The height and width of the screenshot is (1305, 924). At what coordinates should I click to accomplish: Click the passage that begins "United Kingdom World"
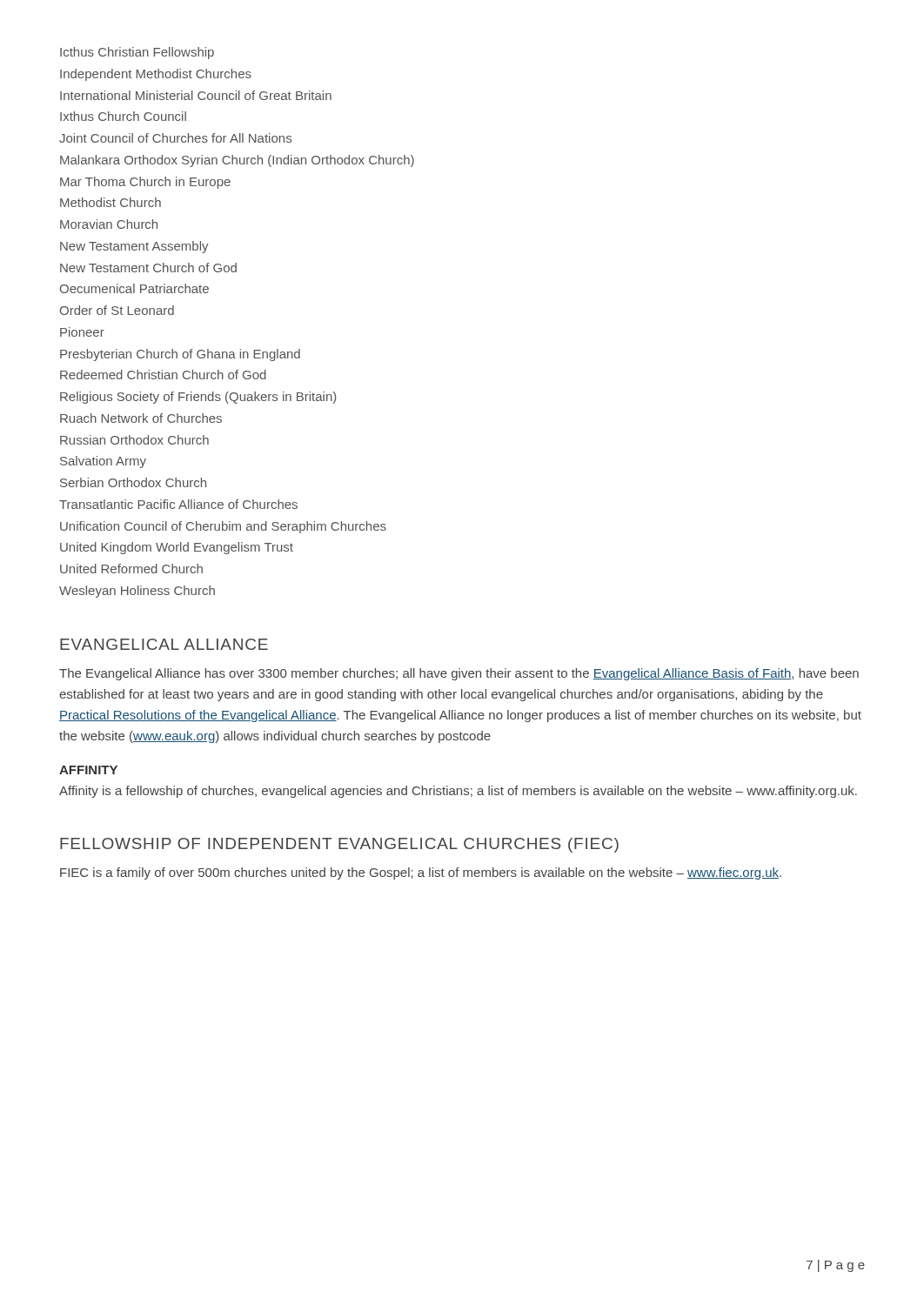point(176,547)
